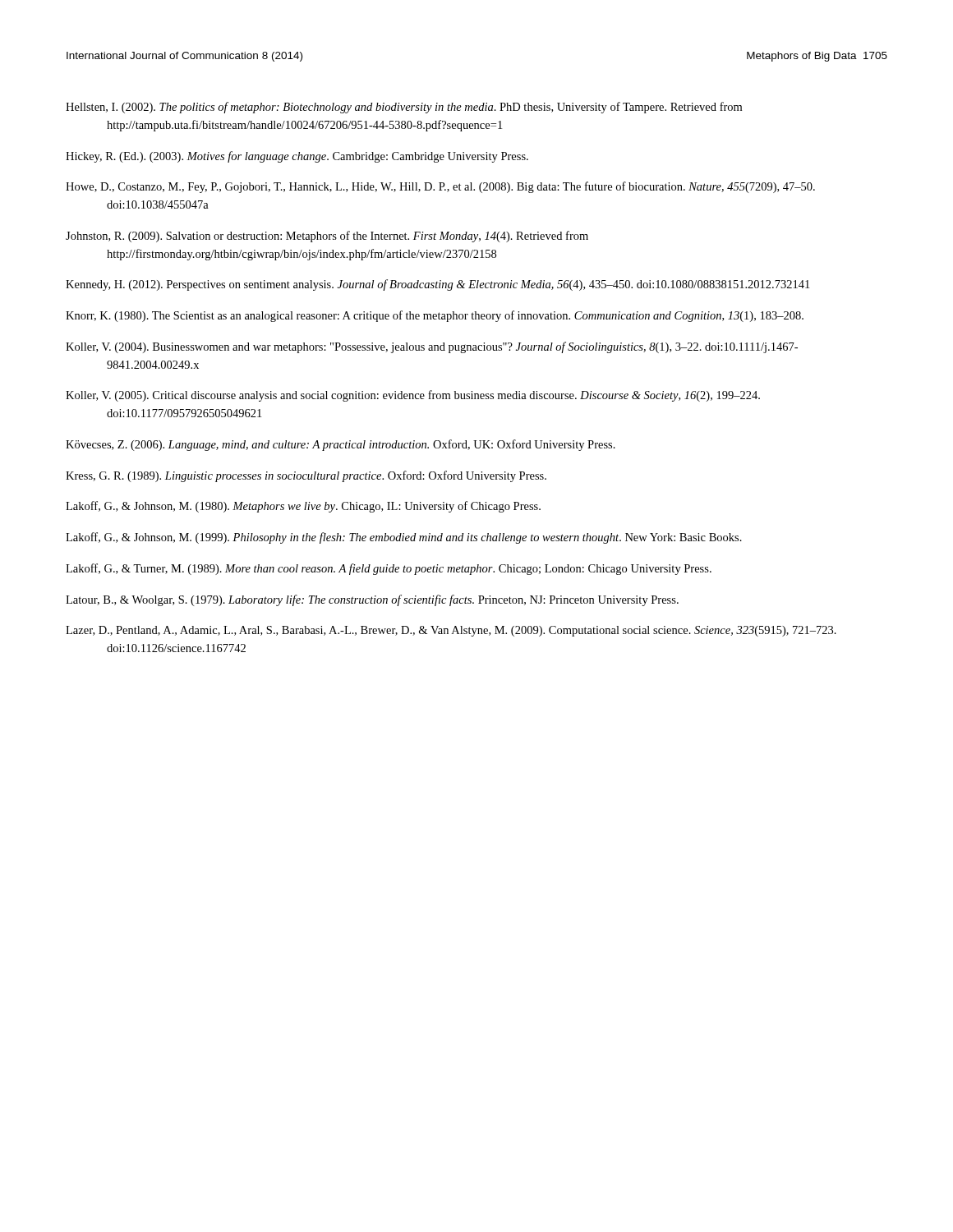Click on the region starting "Lakoff, G., & Turner, M. (1989). More than"
Viewport: 953px width, 1232px height.
tap(389, 568)
